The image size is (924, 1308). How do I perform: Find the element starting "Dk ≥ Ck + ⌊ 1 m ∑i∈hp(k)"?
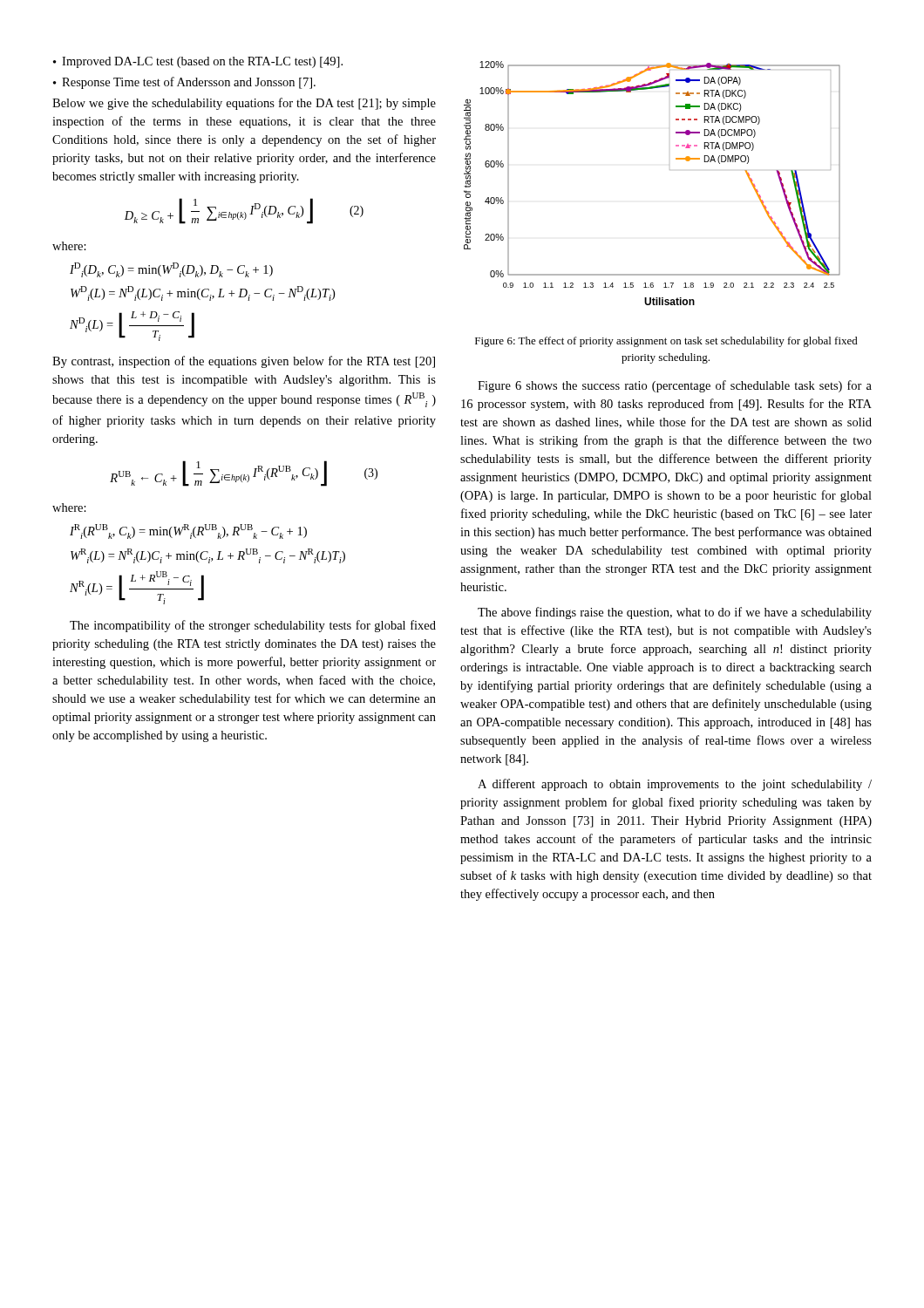pos(244,211)
